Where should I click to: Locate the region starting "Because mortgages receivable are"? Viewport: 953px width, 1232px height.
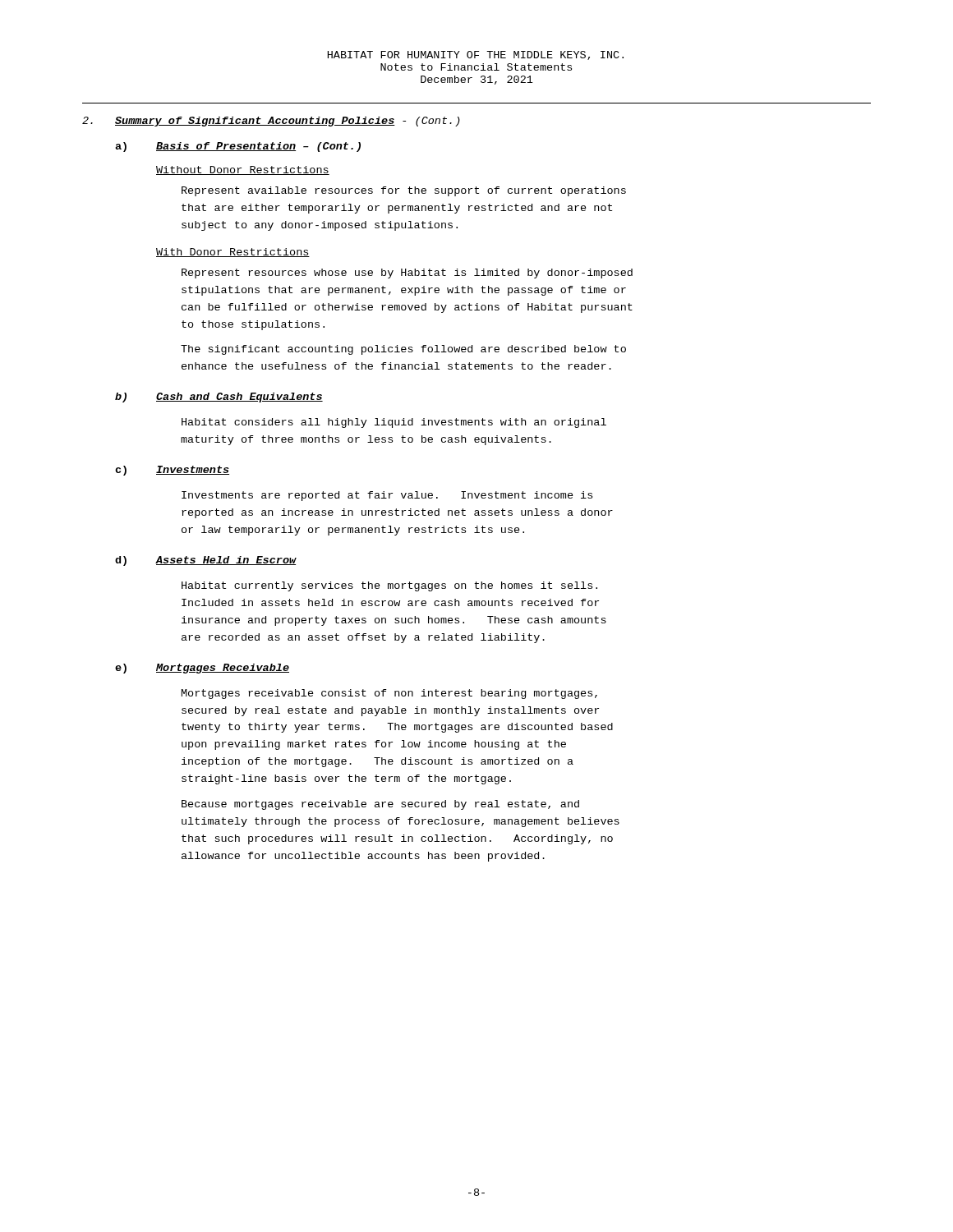(400, 830)
